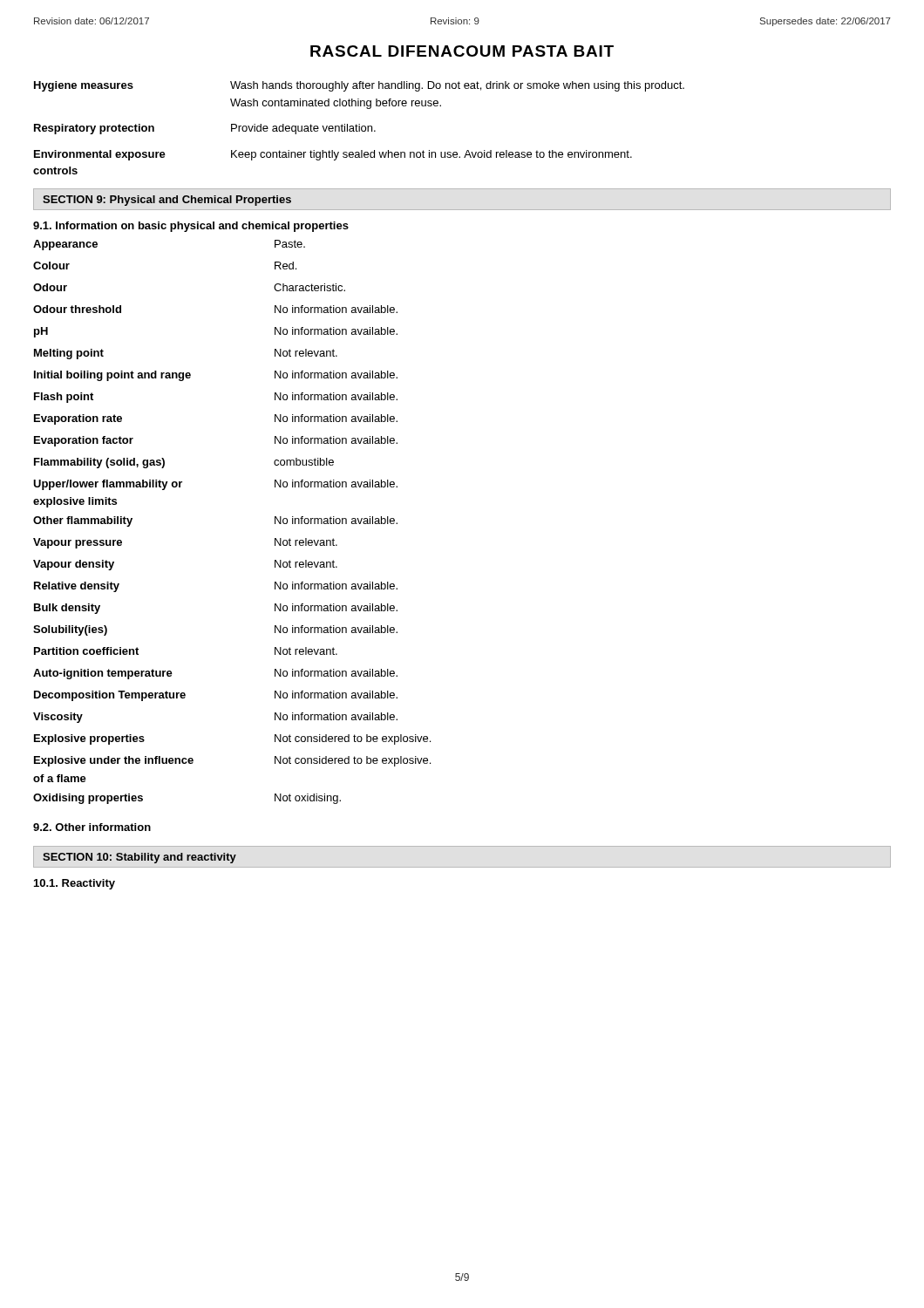
Task: Locate the passage starting "Odour threshold No"
Action: [77, 308]
